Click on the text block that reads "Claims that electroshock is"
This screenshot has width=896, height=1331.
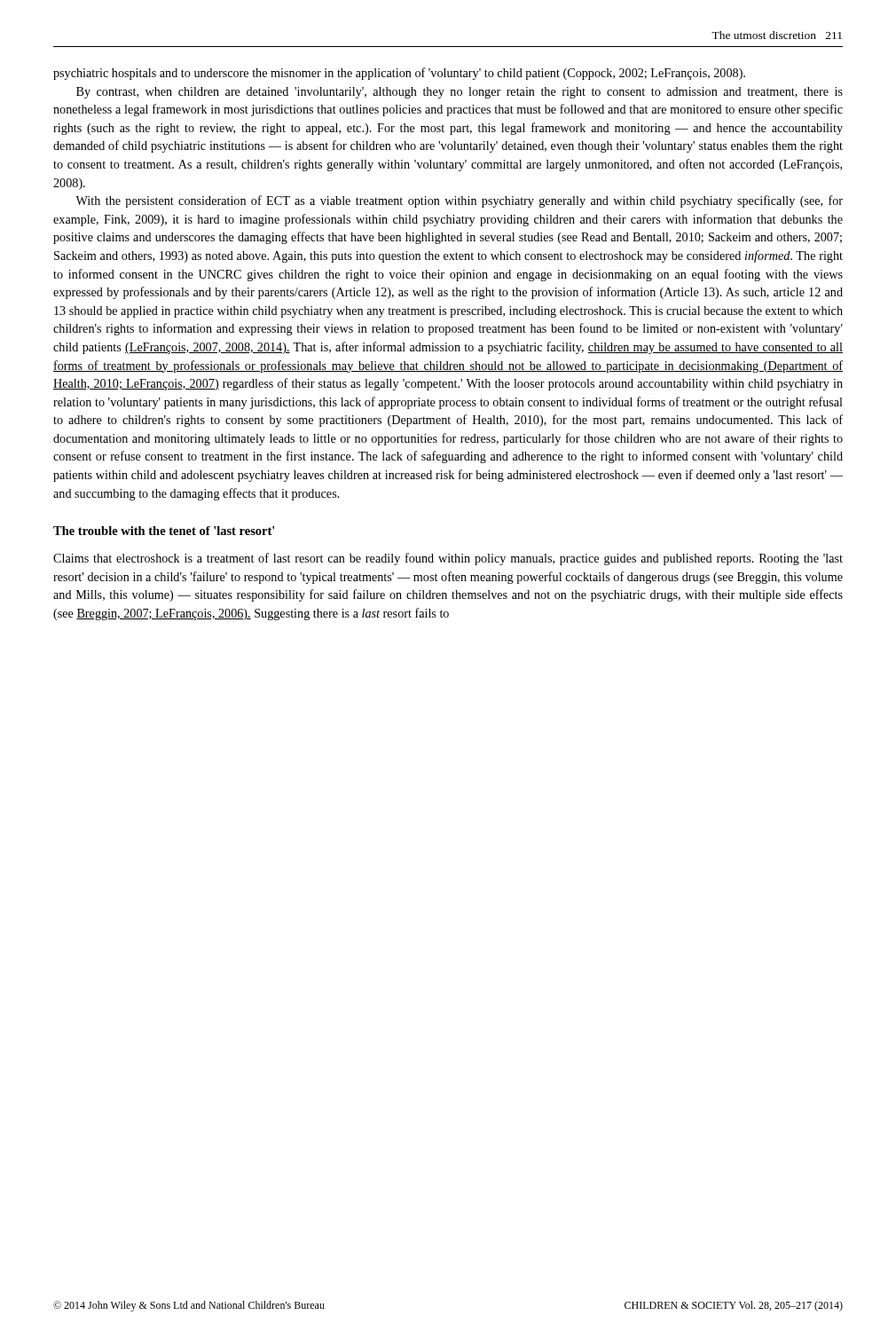click(x=448, y=586)
